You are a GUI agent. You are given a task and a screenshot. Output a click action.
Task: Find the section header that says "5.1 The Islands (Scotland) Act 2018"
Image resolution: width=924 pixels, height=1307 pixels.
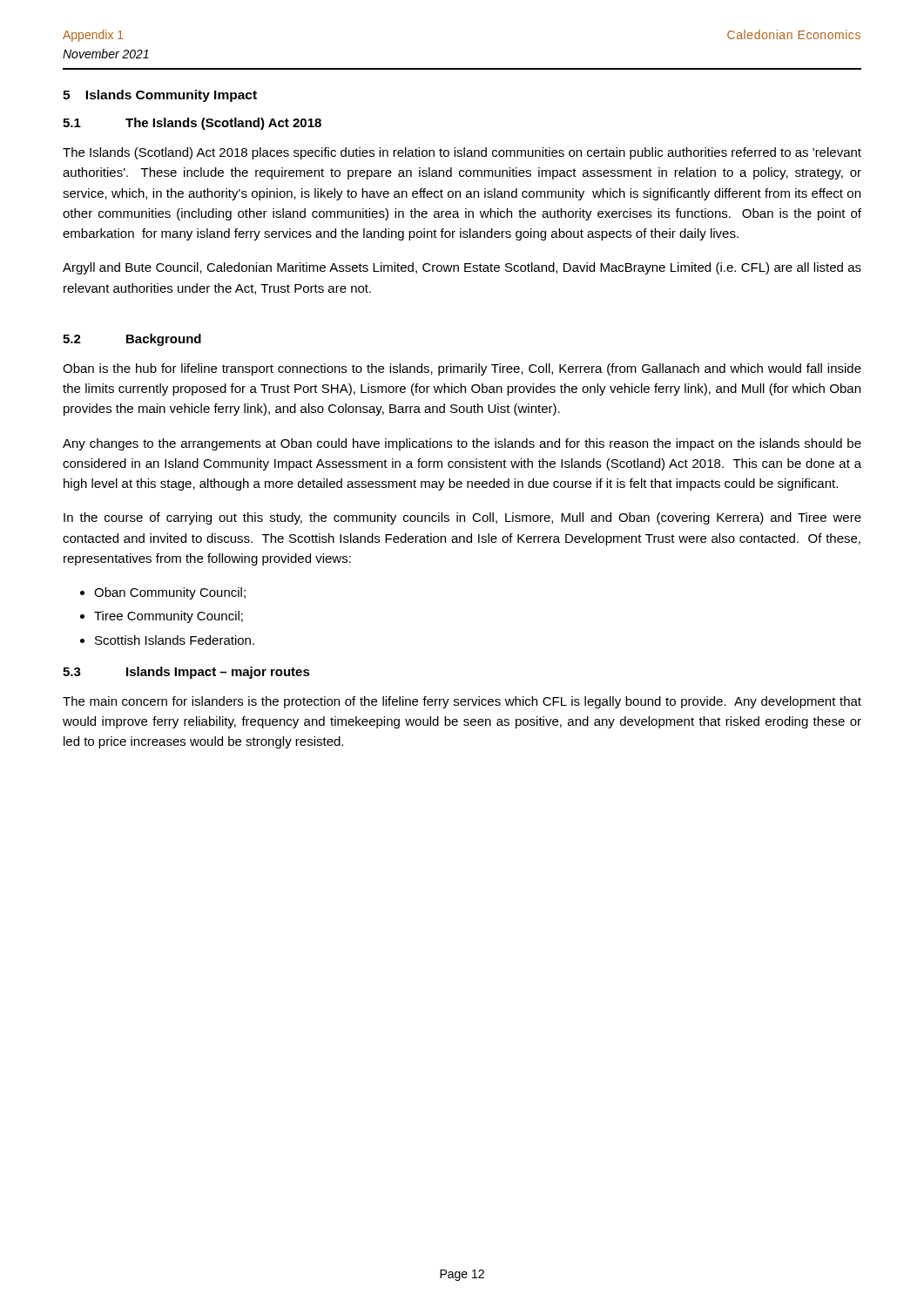point(192,124)
